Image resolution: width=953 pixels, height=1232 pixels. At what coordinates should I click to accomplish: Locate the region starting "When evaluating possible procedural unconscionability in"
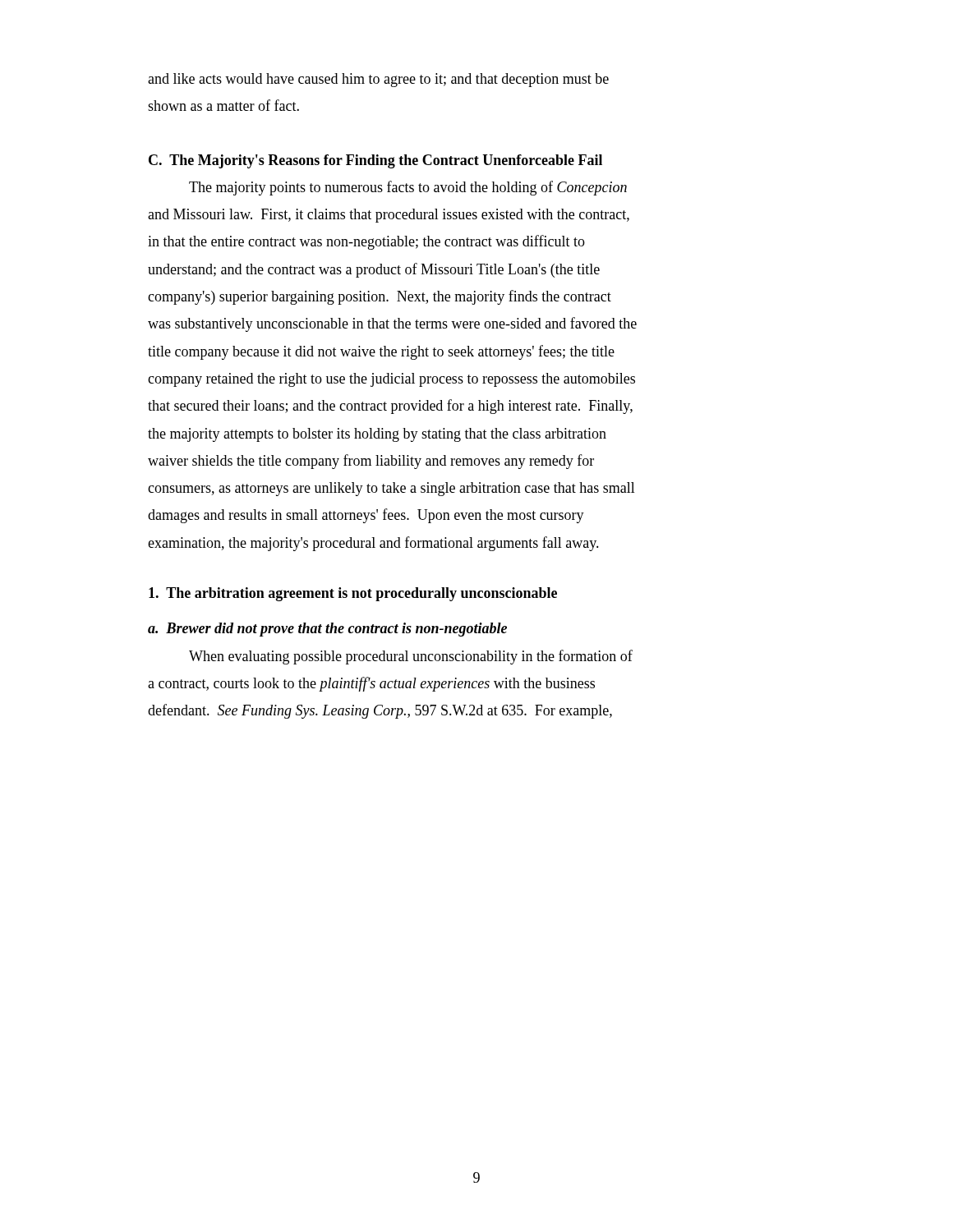(x=476, y=684)
